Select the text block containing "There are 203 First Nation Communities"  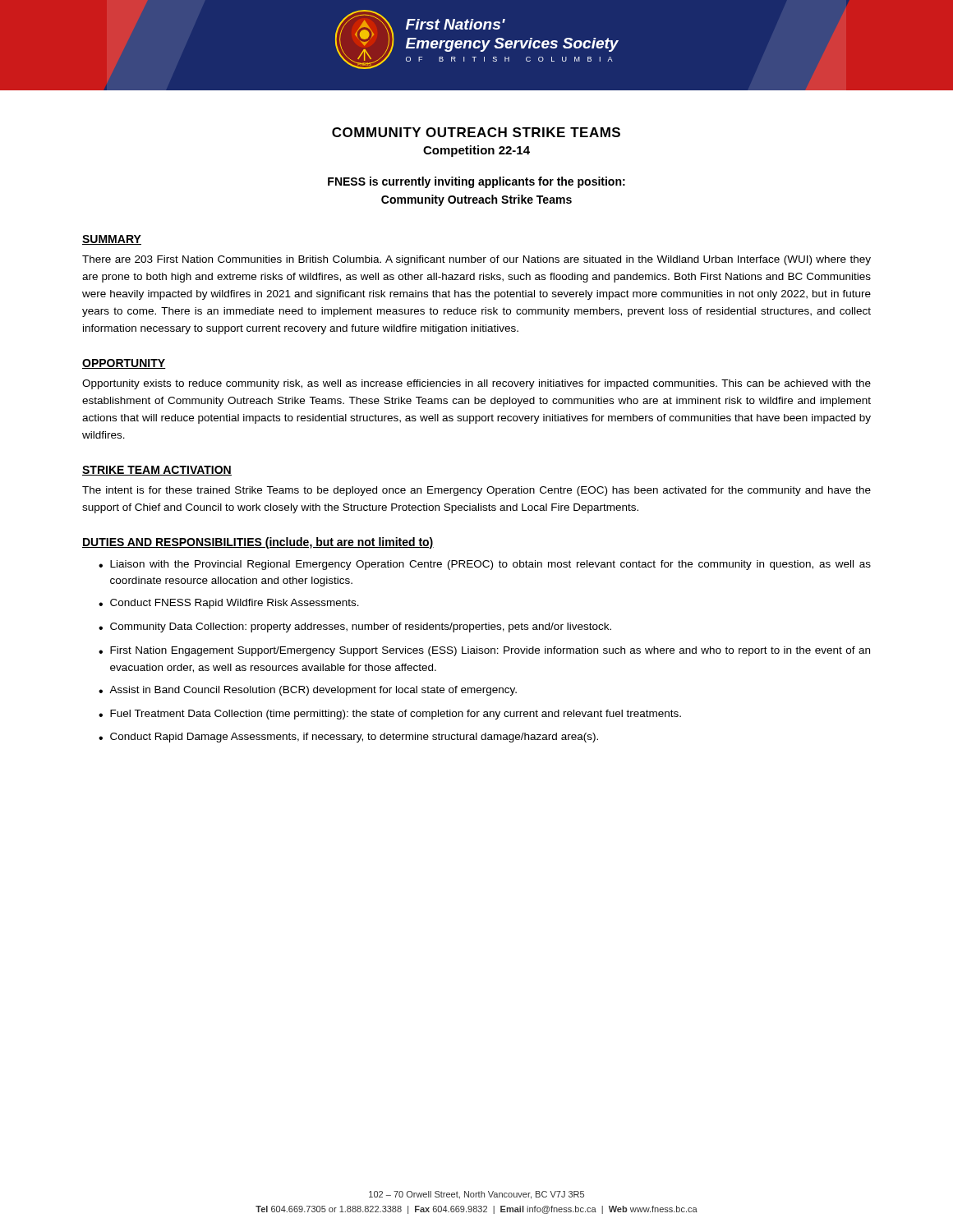coord(476,295)
